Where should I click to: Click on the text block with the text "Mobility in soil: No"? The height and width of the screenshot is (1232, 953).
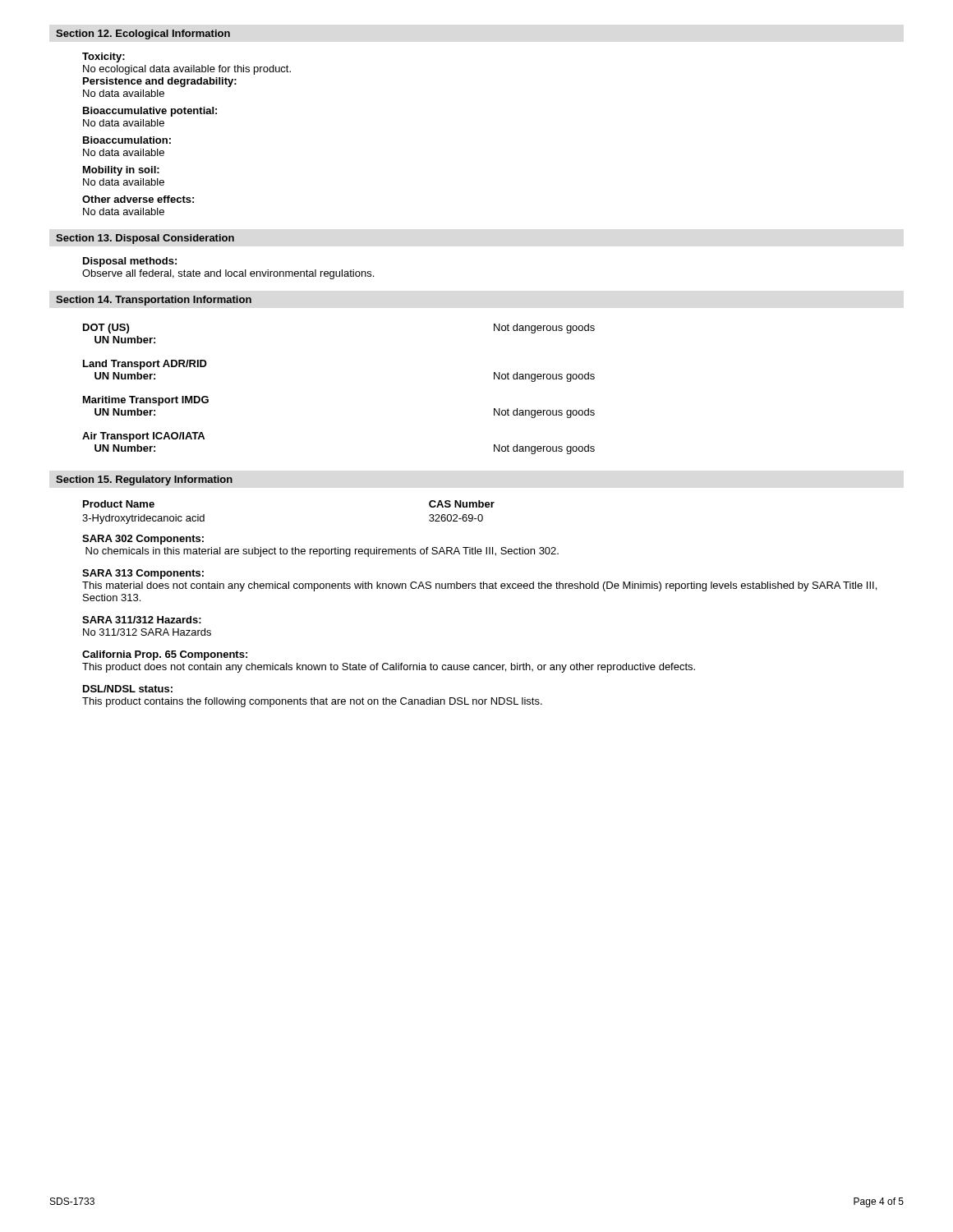[x=121, y=171]
